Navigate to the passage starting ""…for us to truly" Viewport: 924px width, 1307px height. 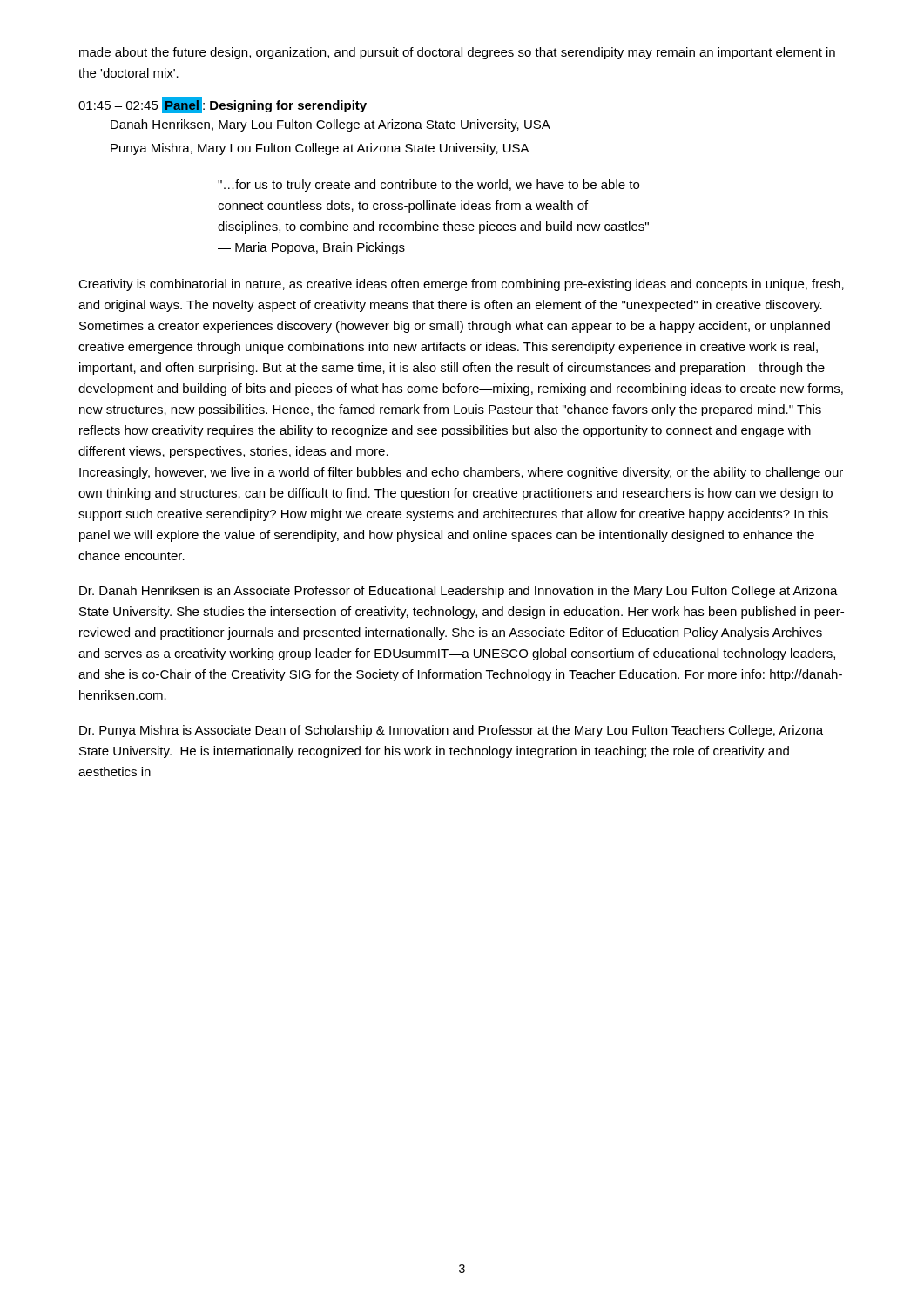pos(433,215)
